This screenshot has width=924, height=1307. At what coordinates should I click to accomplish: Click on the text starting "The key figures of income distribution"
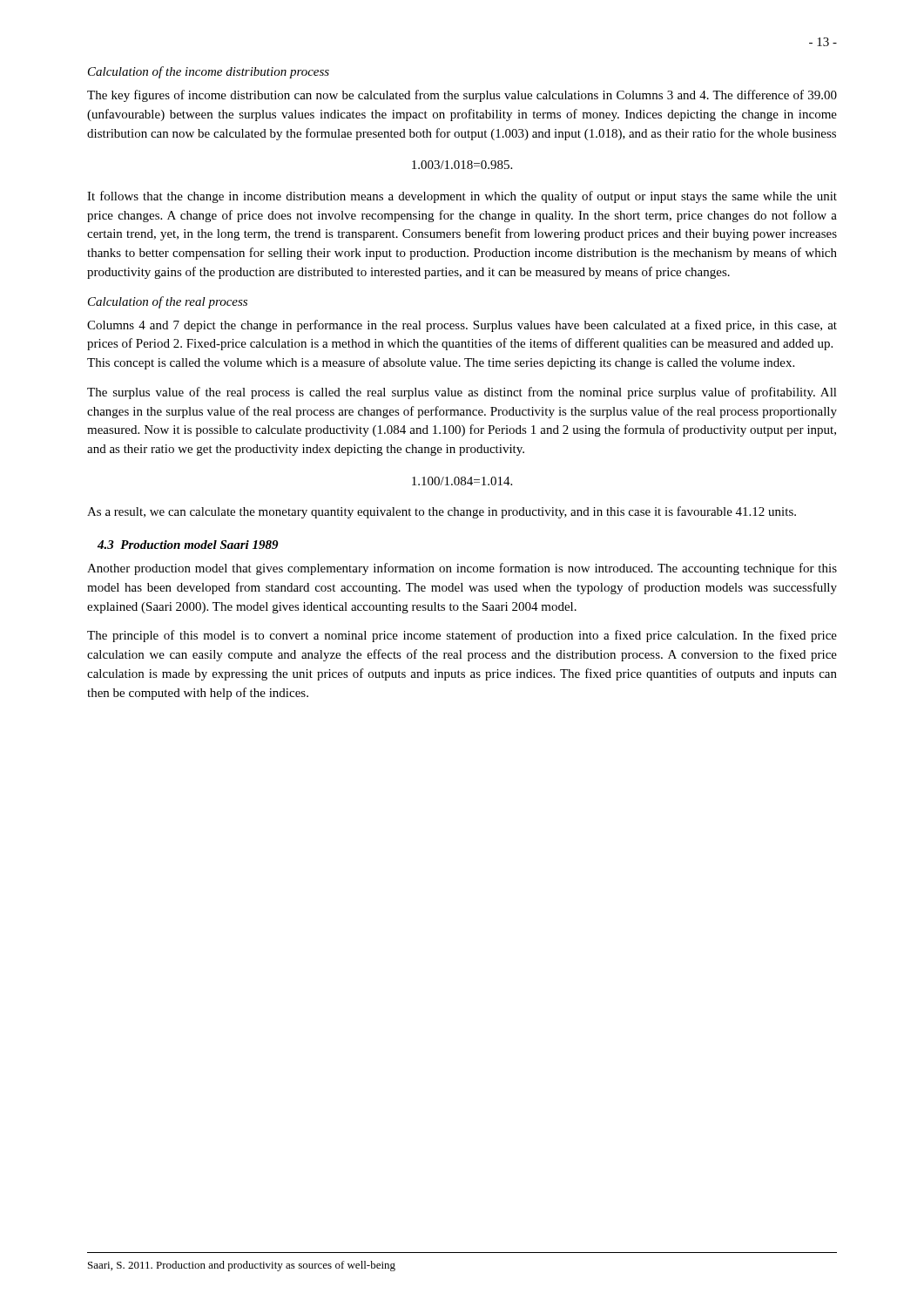click(x=462, y=115)
